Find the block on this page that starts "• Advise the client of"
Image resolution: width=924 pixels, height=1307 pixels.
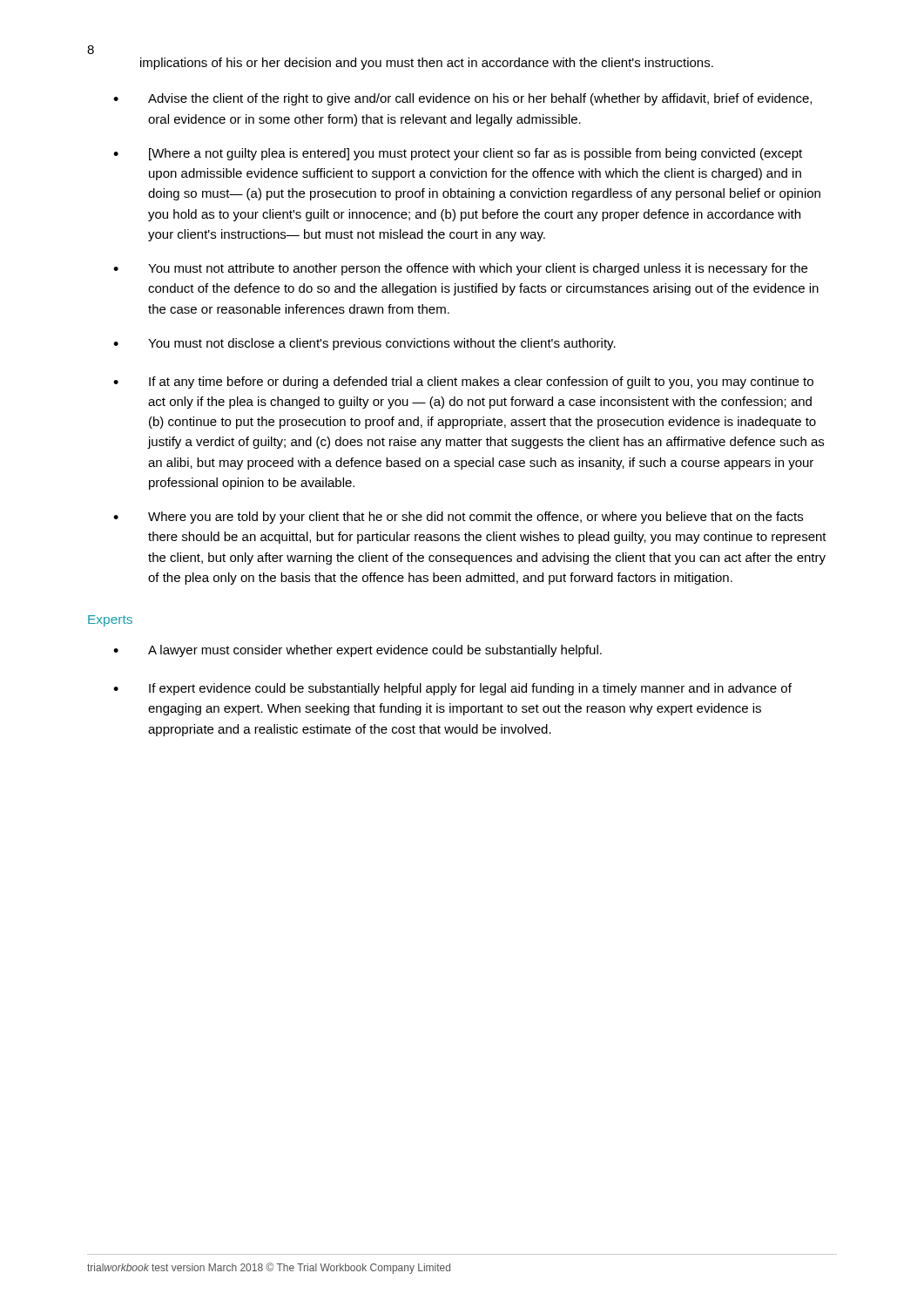(471, 108)
